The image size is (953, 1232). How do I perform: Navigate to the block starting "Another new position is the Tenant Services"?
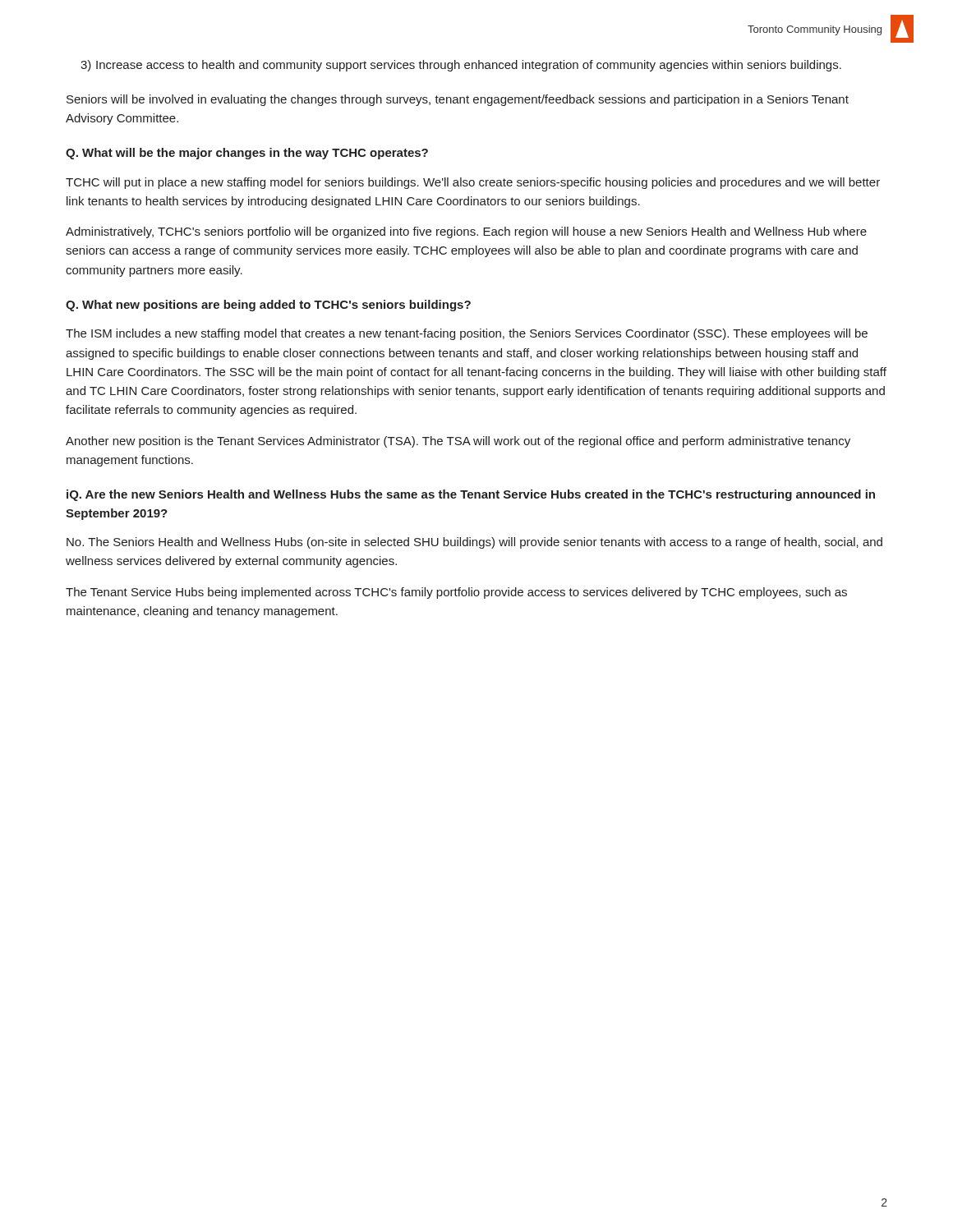point(476,450)
